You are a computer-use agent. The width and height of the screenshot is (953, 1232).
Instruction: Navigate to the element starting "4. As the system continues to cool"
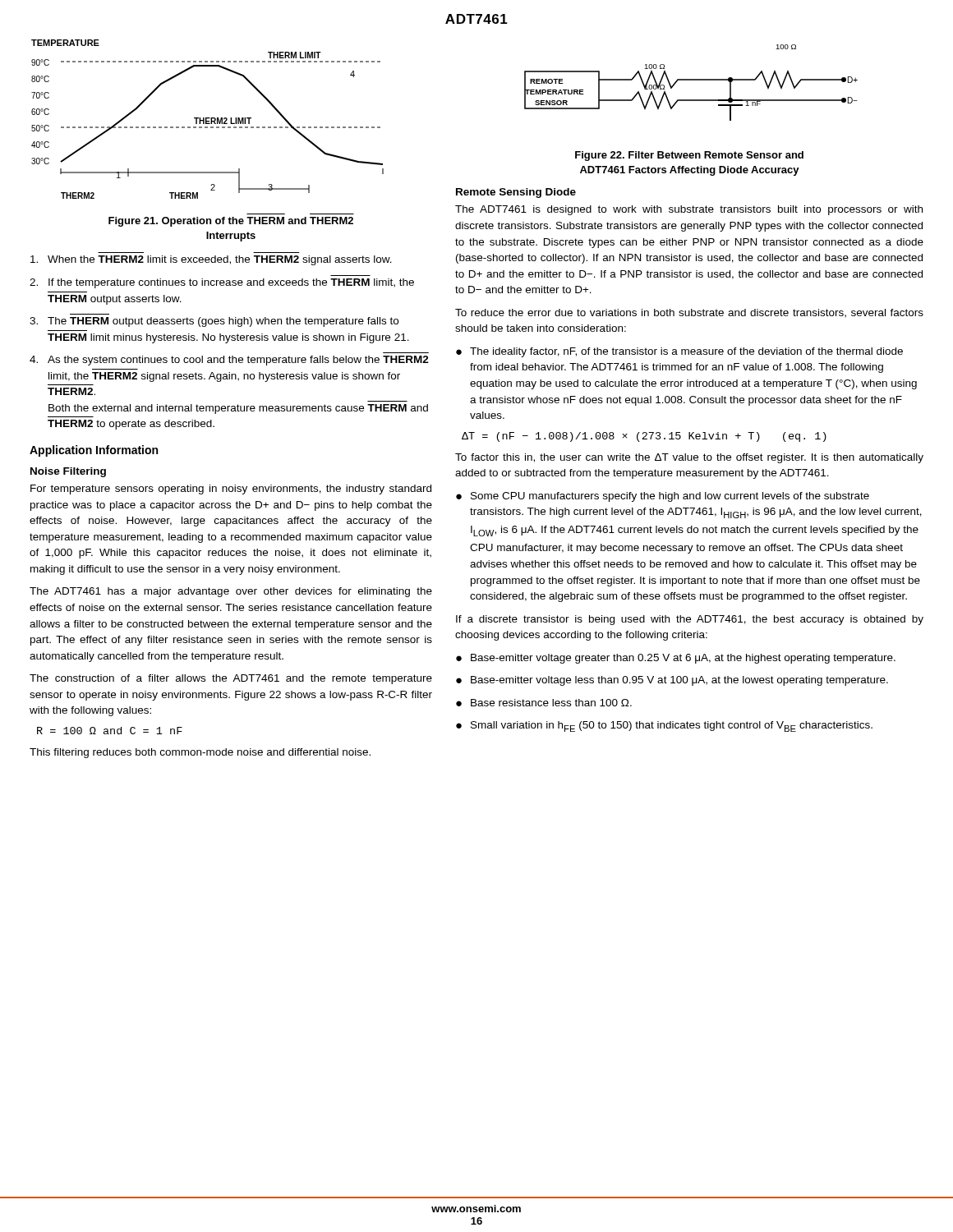pyautogui.click(x=229, y=361)
